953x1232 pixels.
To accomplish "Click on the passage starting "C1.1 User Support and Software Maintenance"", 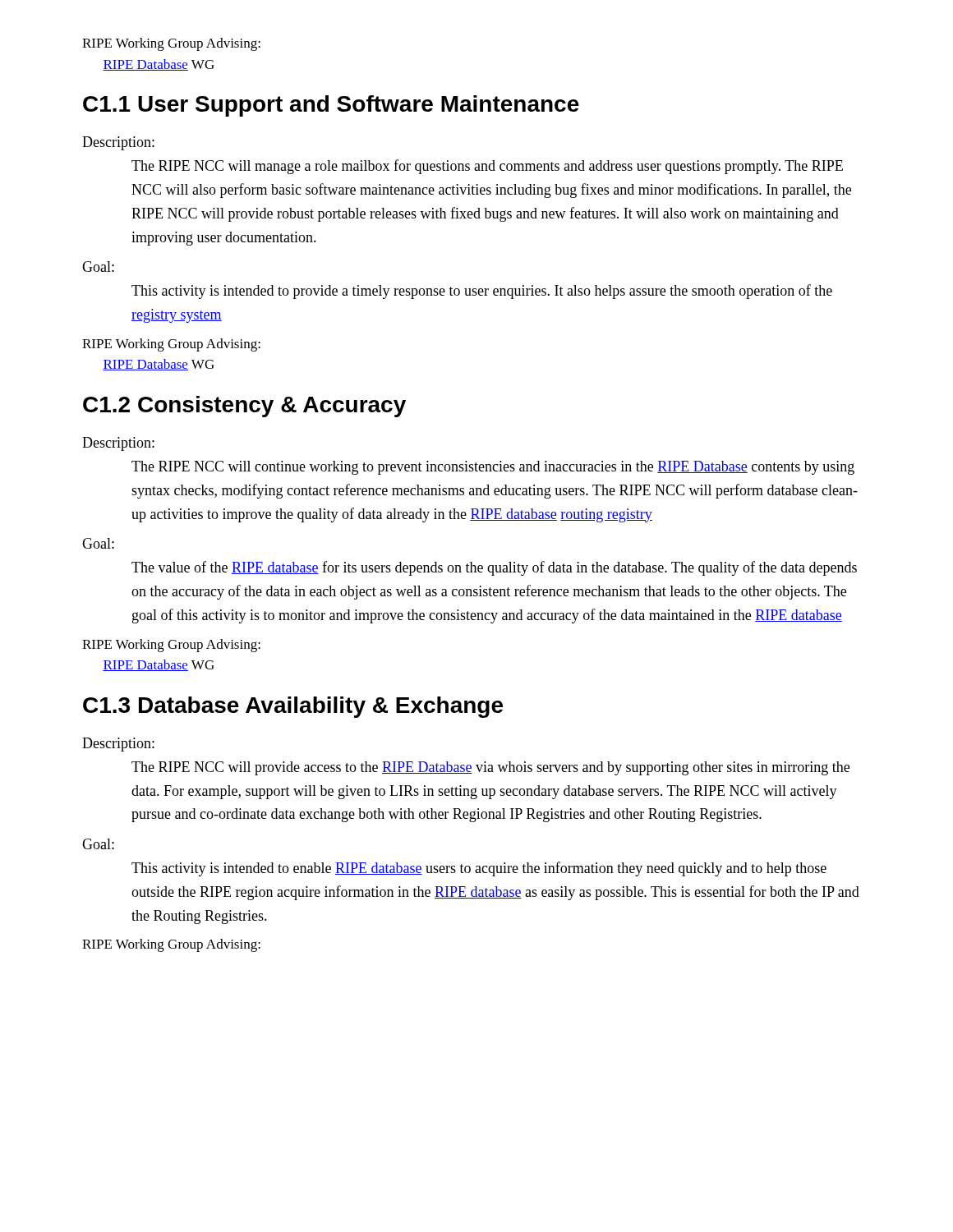I will coord(331,104).
